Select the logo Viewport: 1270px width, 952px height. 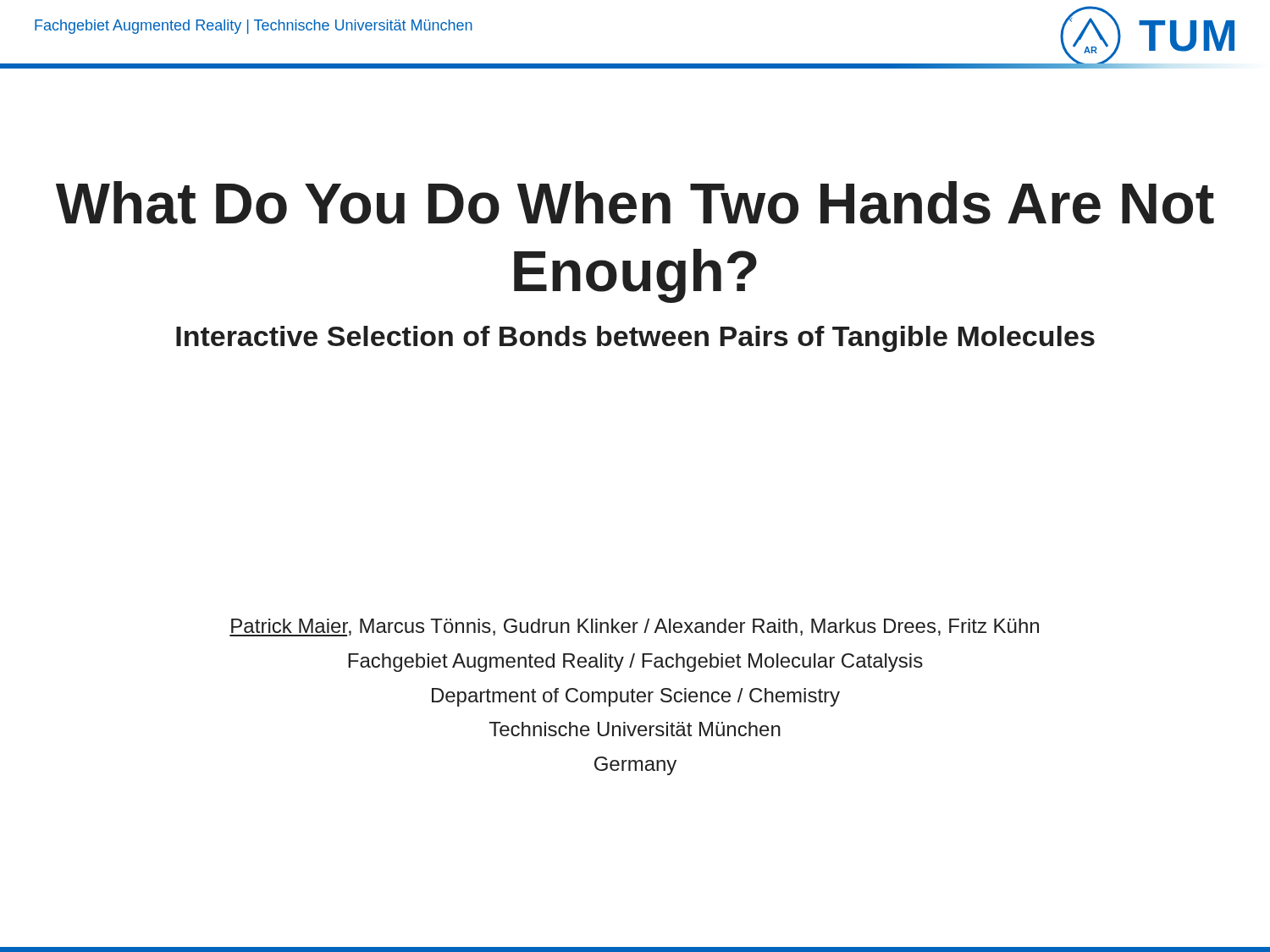coord(1151,38)
